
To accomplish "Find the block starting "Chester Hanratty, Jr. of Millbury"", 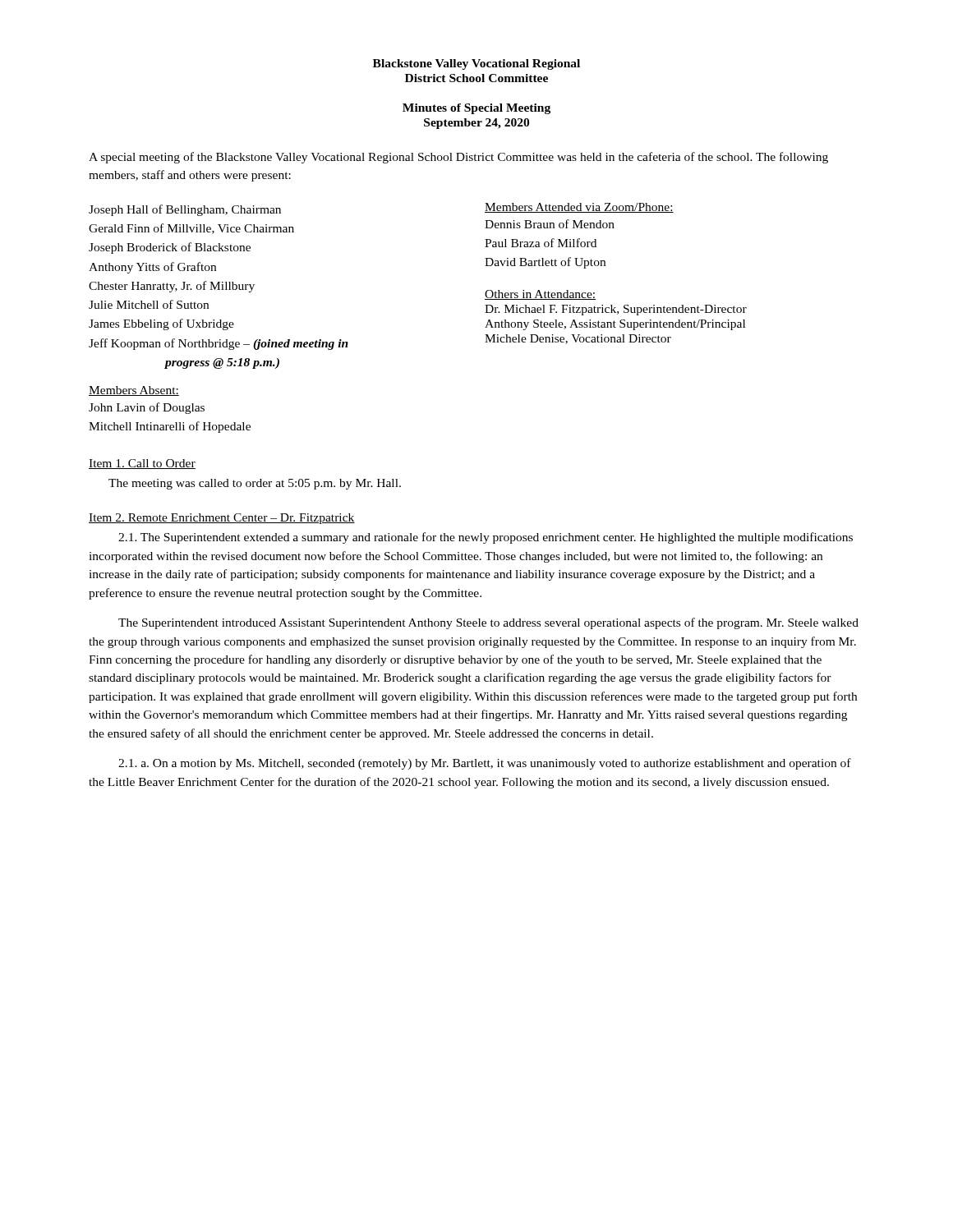I will pos(172,285).
